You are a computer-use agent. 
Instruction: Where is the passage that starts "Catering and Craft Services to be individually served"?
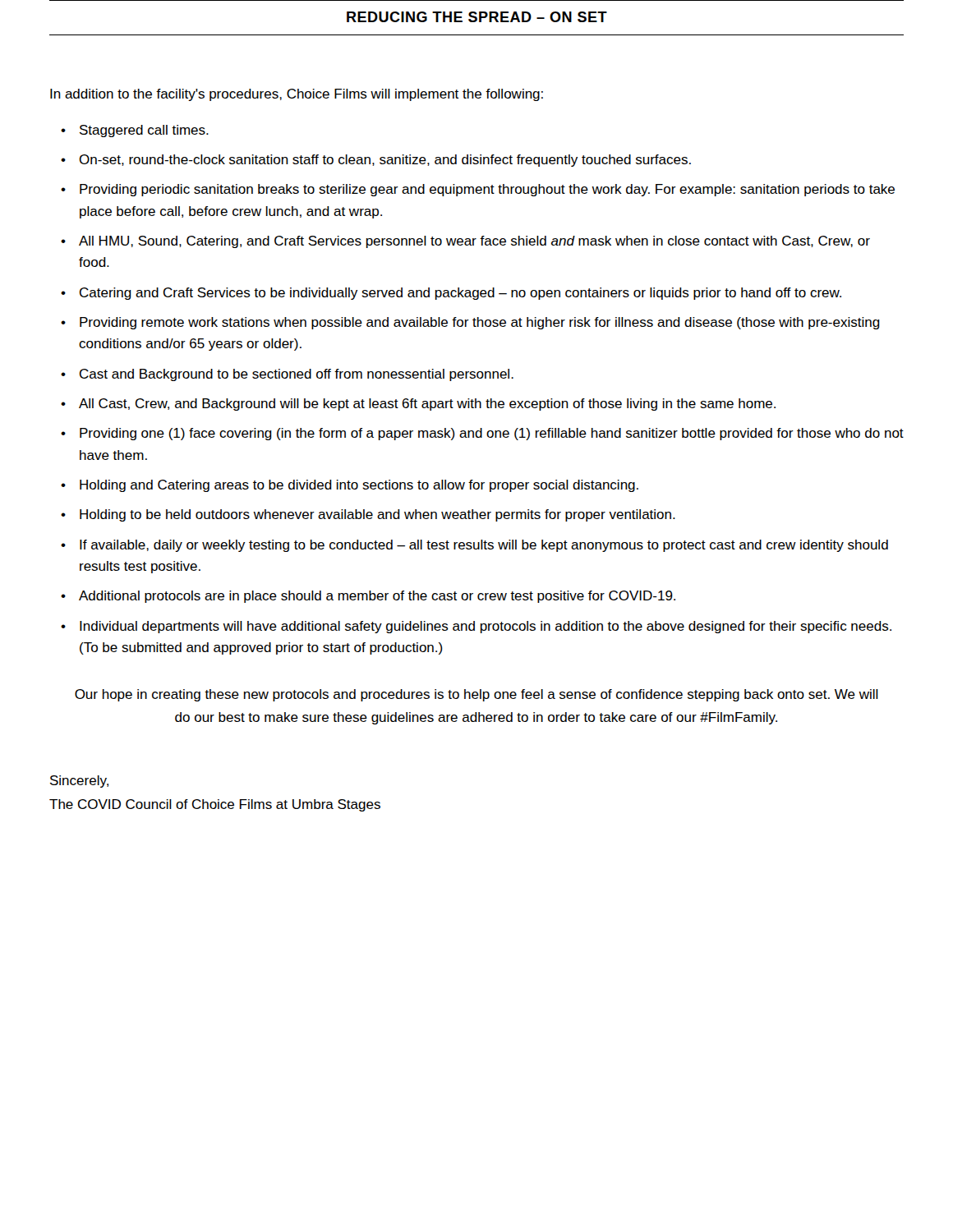coord(461,292)
